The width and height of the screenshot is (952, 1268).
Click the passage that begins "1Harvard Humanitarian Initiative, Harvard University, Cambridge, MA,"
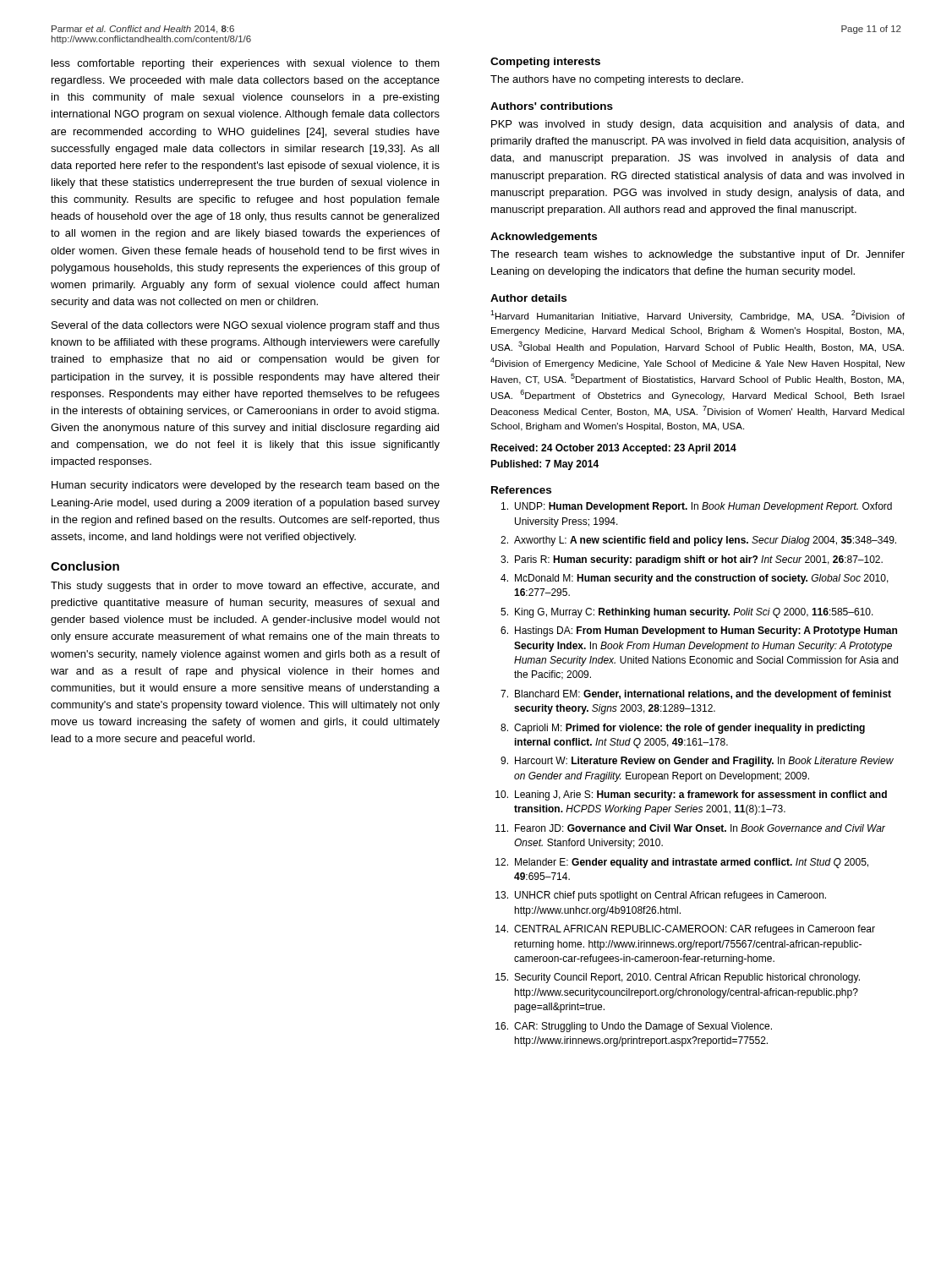tap(698, 371)
